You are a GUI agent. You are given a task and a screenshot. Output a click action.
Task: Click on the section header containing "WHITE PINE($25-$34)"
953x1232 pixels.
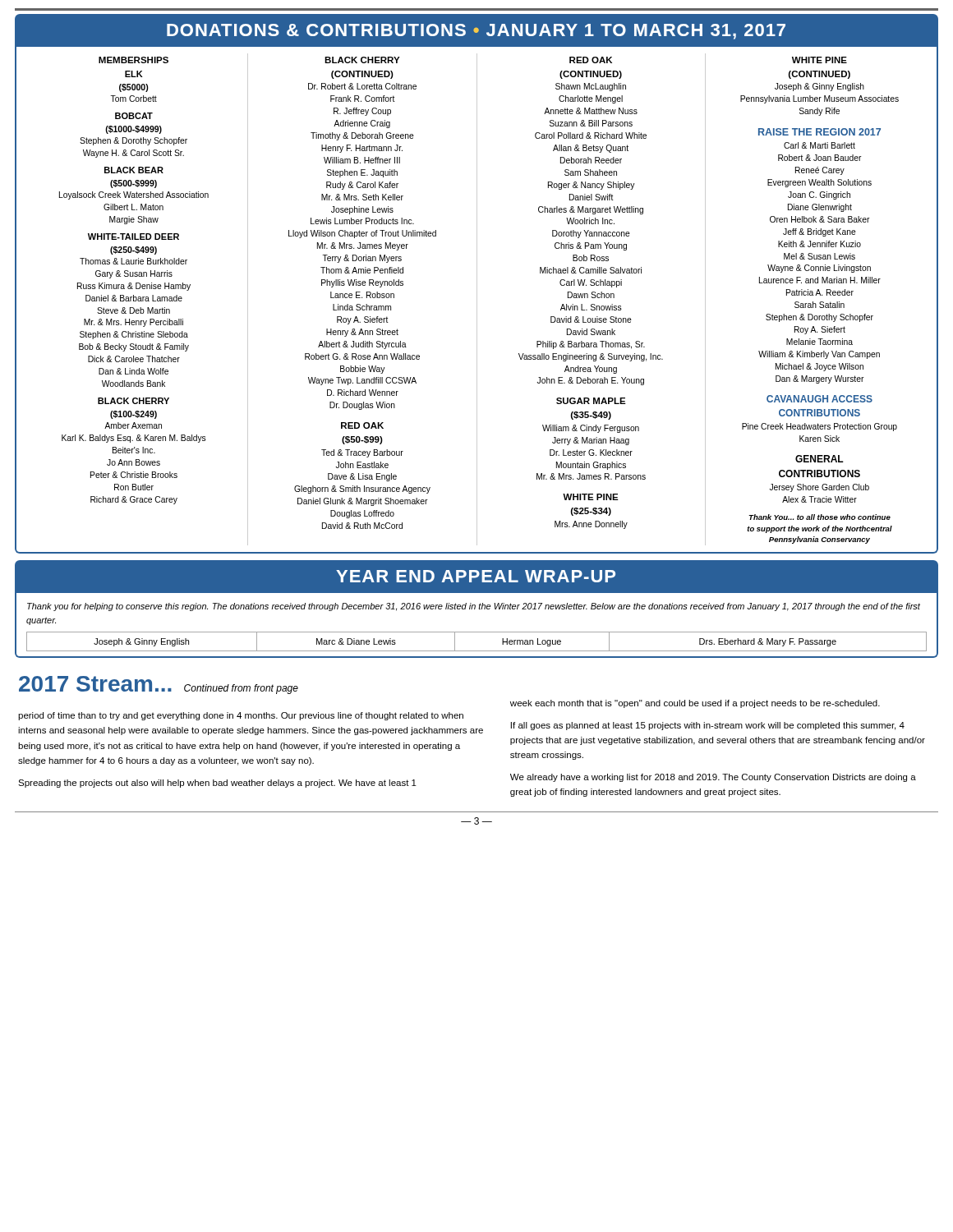[591, 504]
